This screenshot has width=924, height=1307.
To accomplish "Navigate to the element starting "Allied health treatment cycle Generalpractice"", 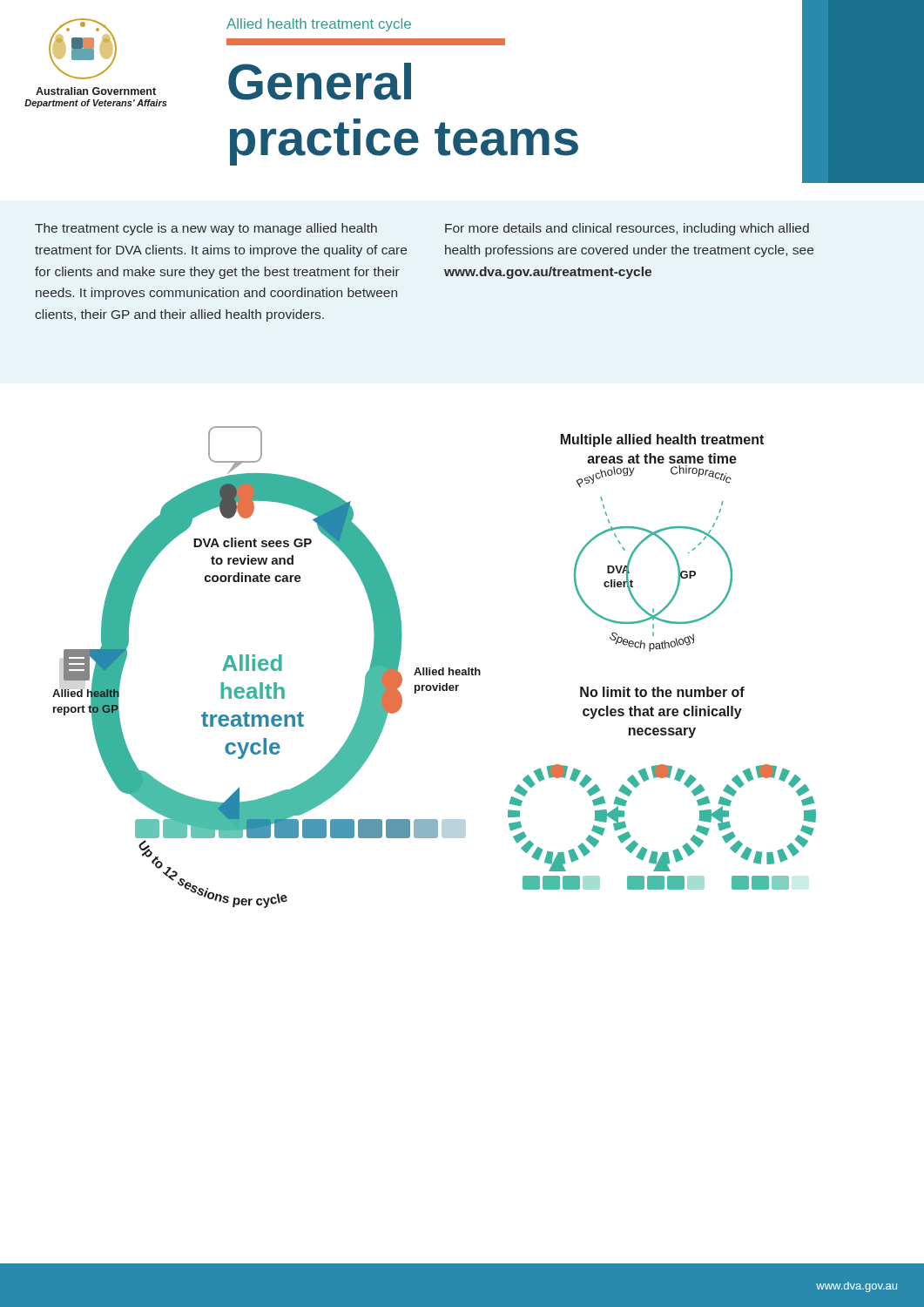I will click(x=523, y=90).
